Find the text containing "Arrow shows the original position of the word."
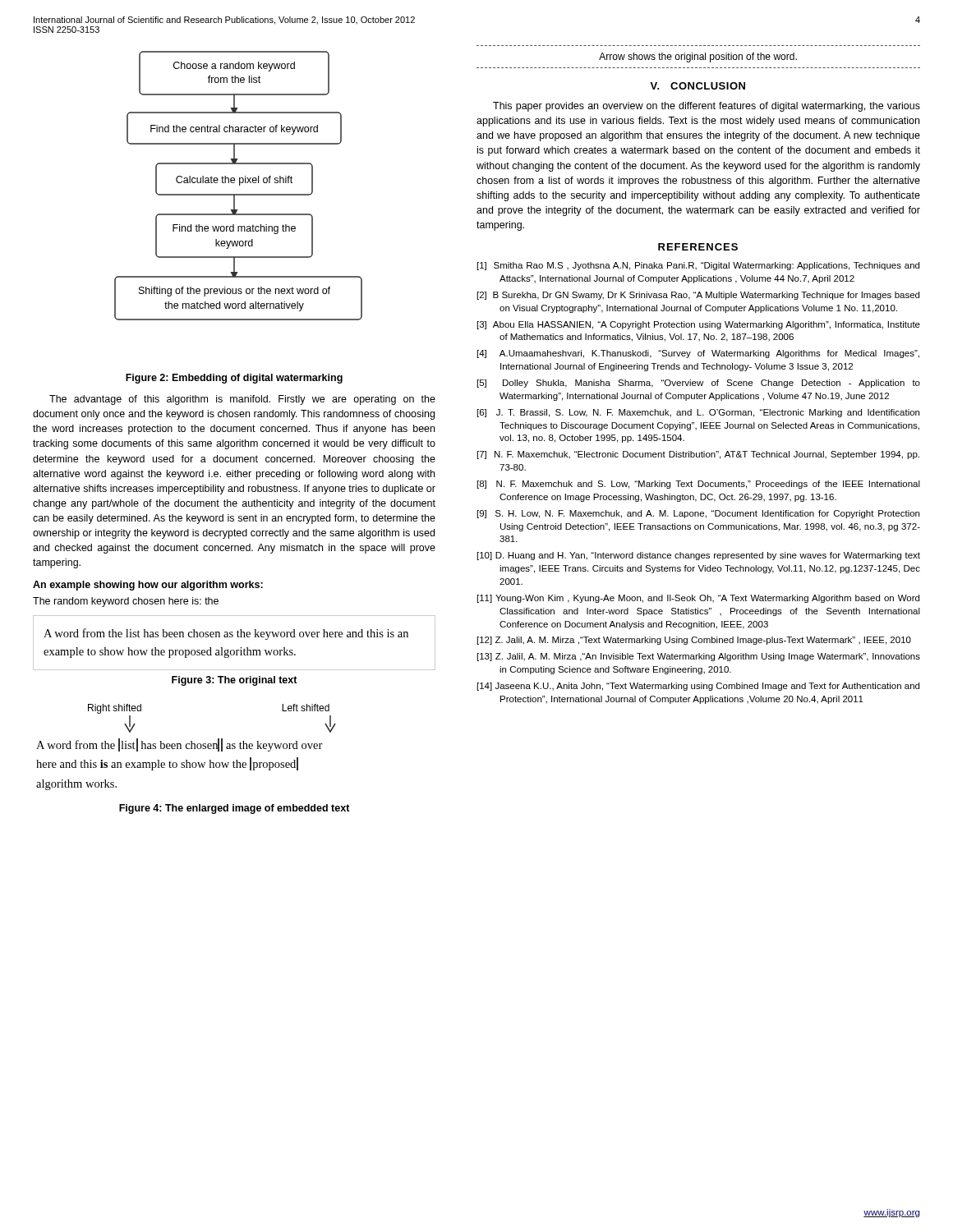 point(698,57)
